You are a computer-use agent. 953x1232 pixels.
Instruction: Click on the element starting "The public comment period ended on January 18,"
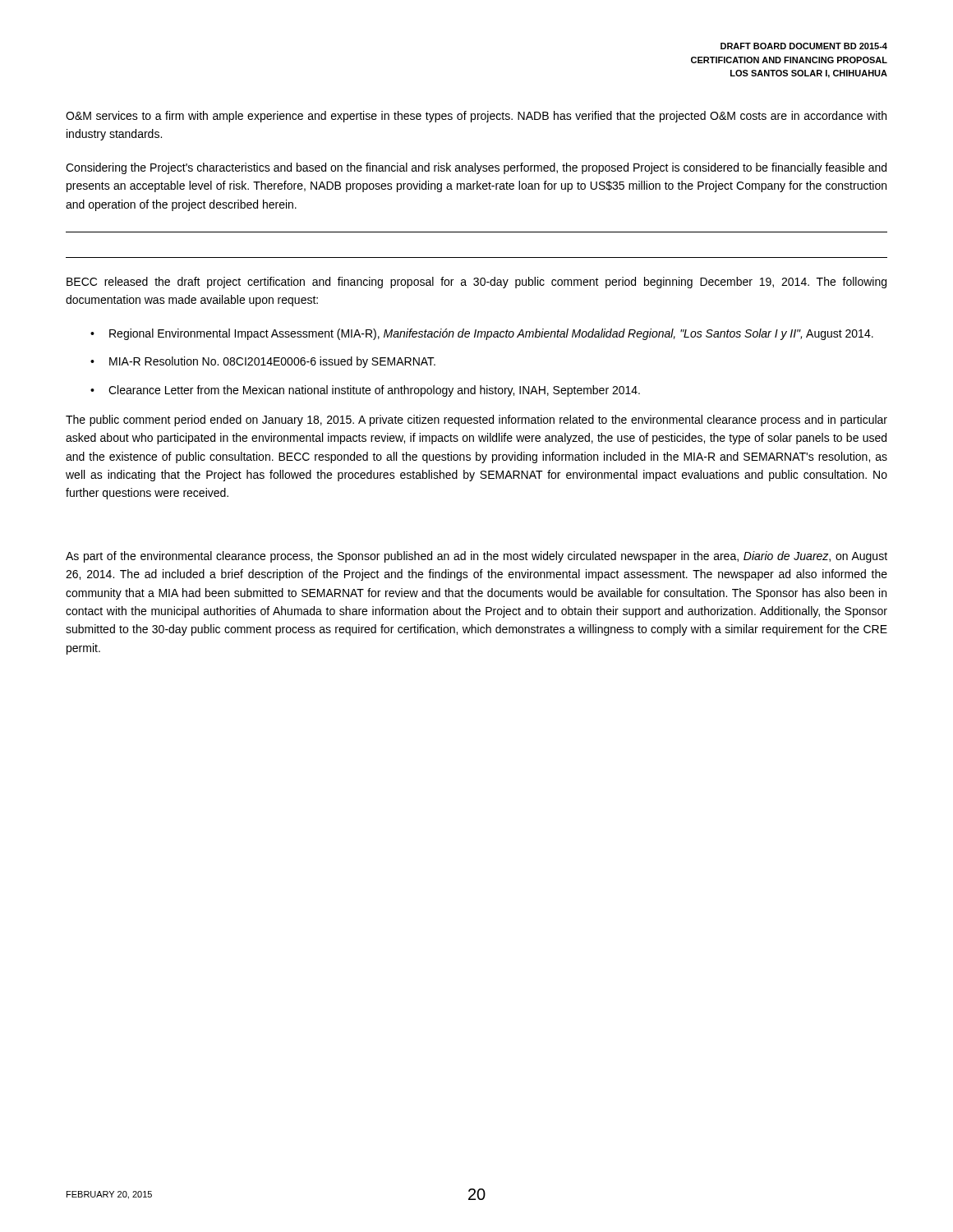tap(476, 456)
